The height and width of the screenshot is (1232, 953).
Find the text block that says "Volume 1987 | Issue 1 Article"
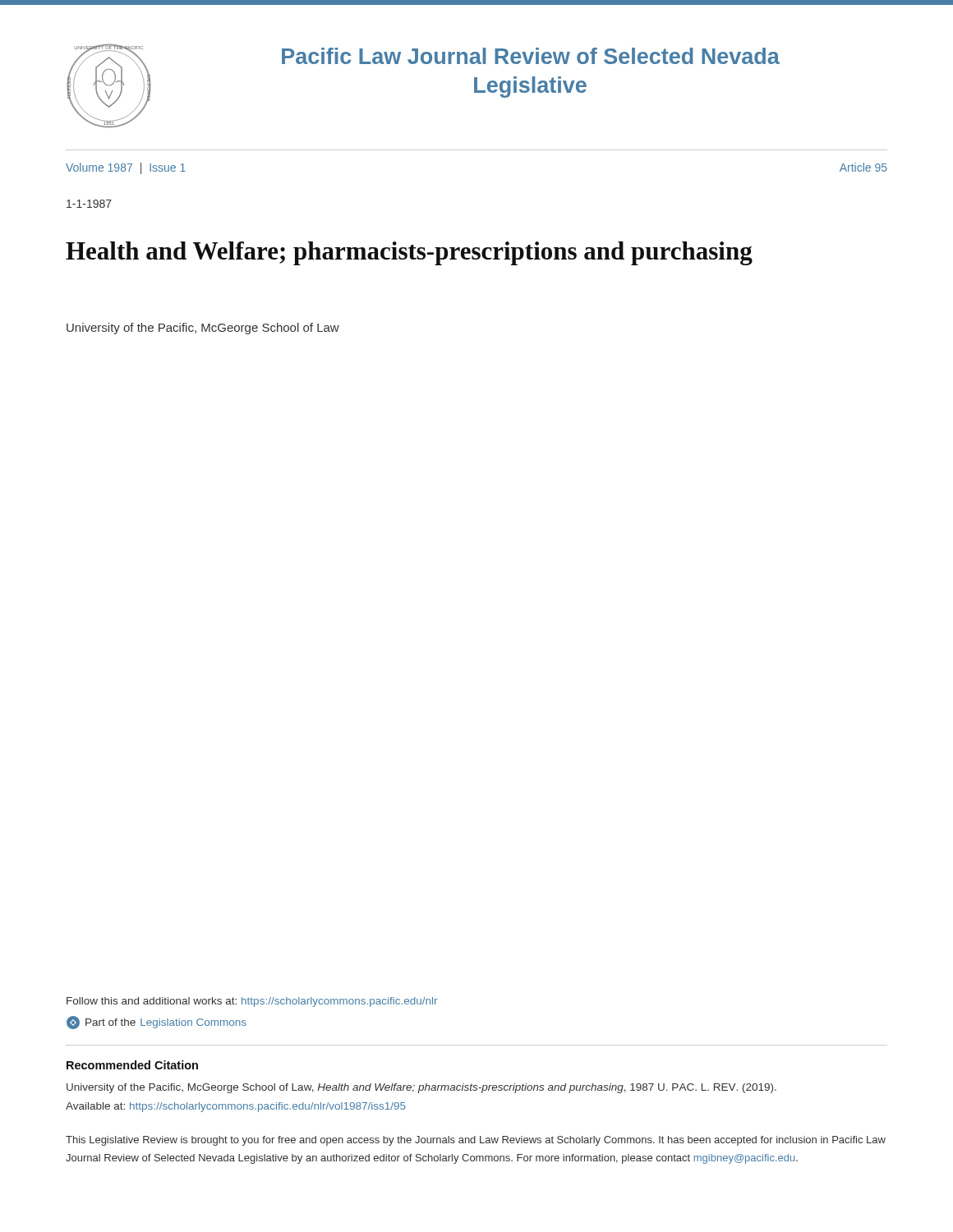point(124,168)
